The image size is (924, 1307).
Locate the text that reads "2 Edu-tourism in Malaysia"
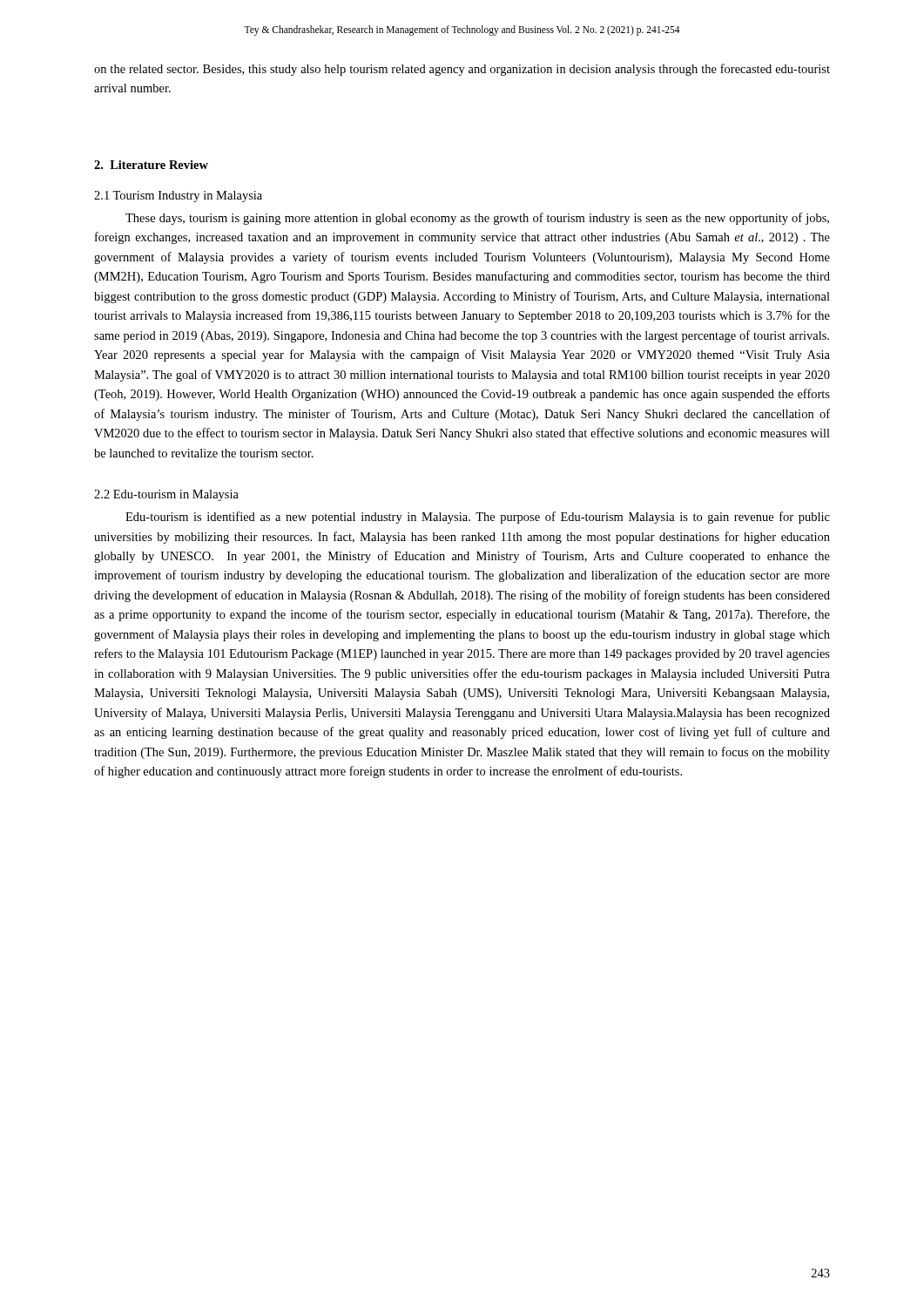[x=166, y=494]
